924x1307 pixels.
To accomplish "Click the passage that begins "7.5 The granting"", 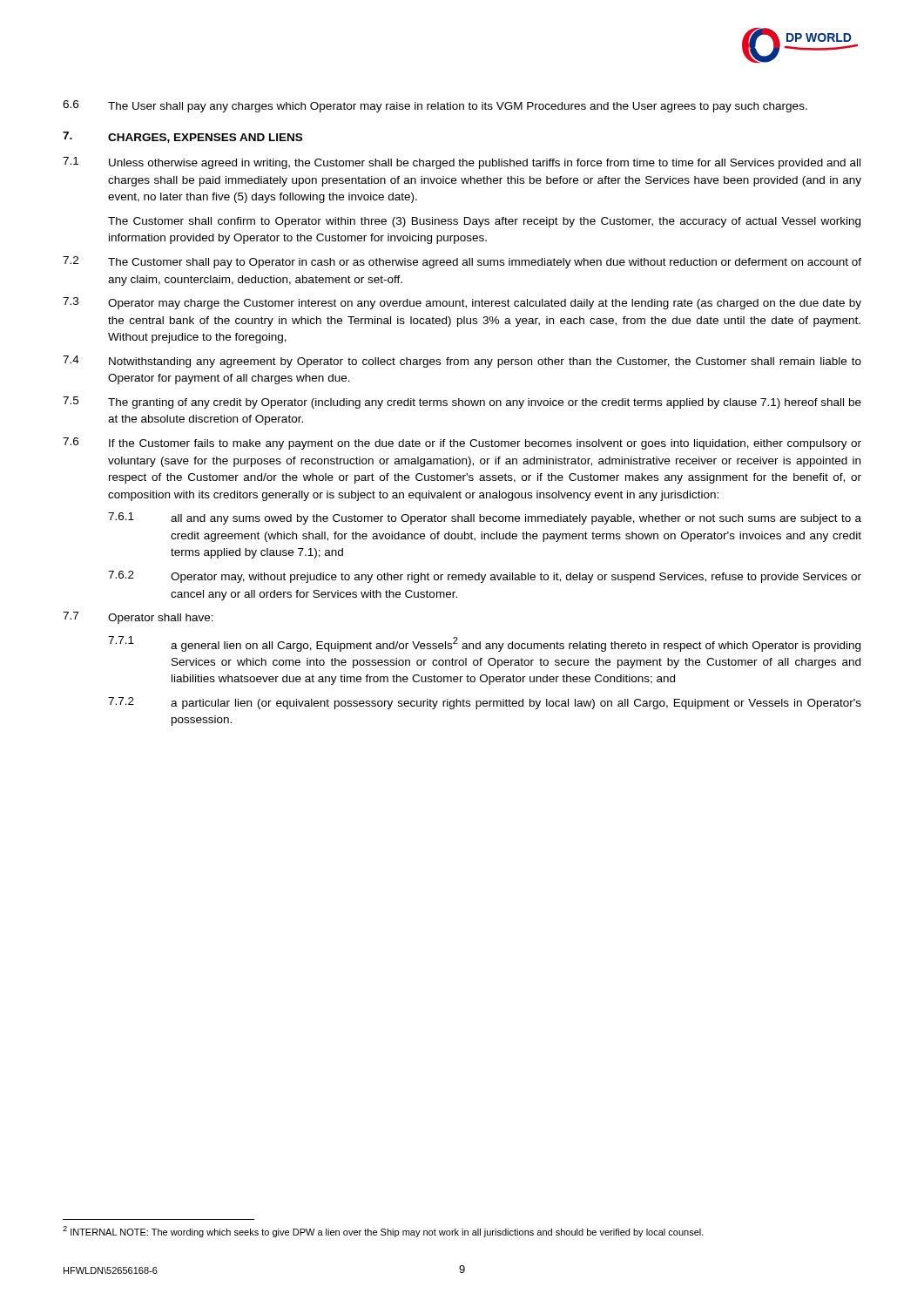I will pos(462,411).
